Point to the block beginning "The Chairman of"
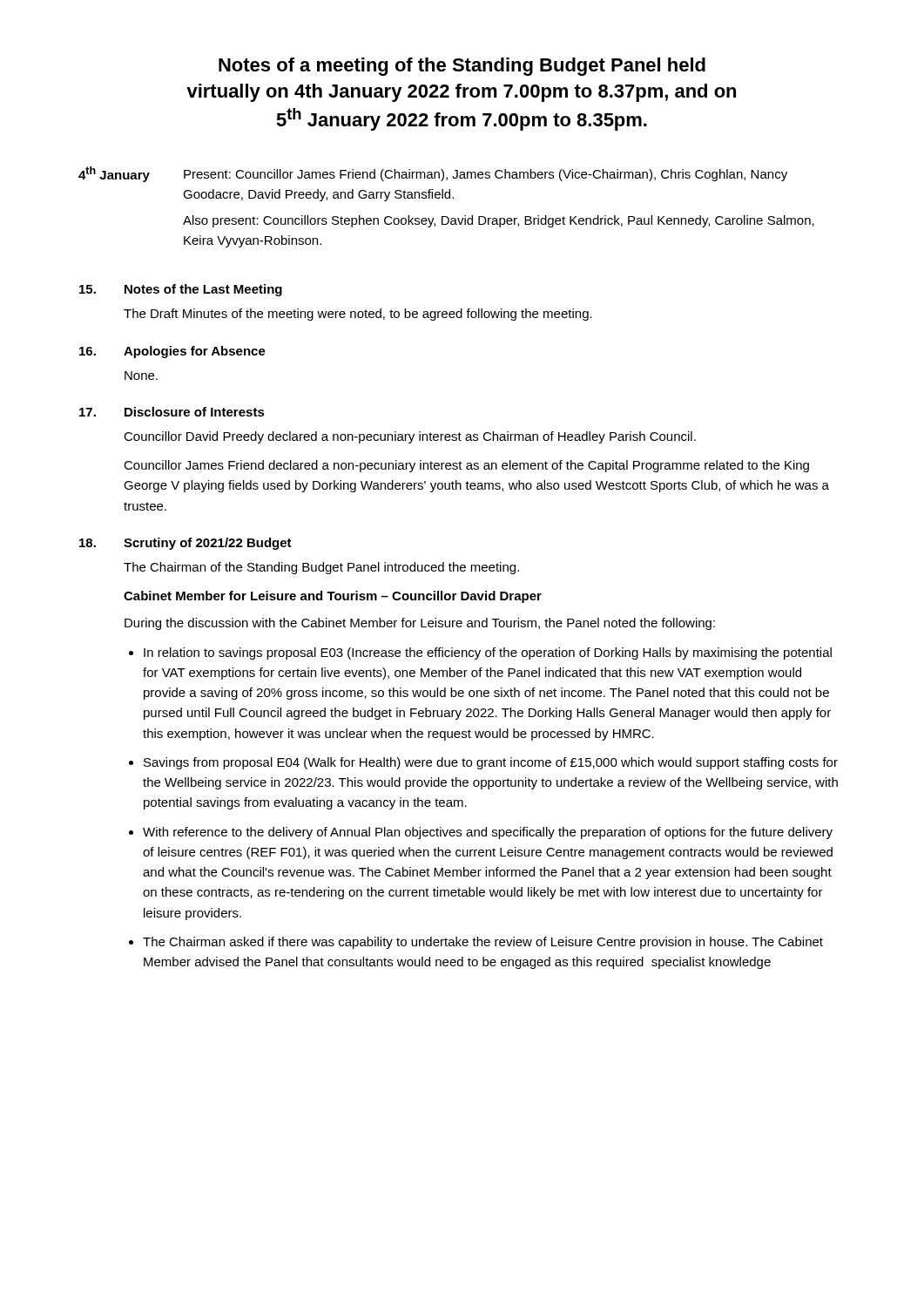The image size is (924, 1307). click(485, 567)
